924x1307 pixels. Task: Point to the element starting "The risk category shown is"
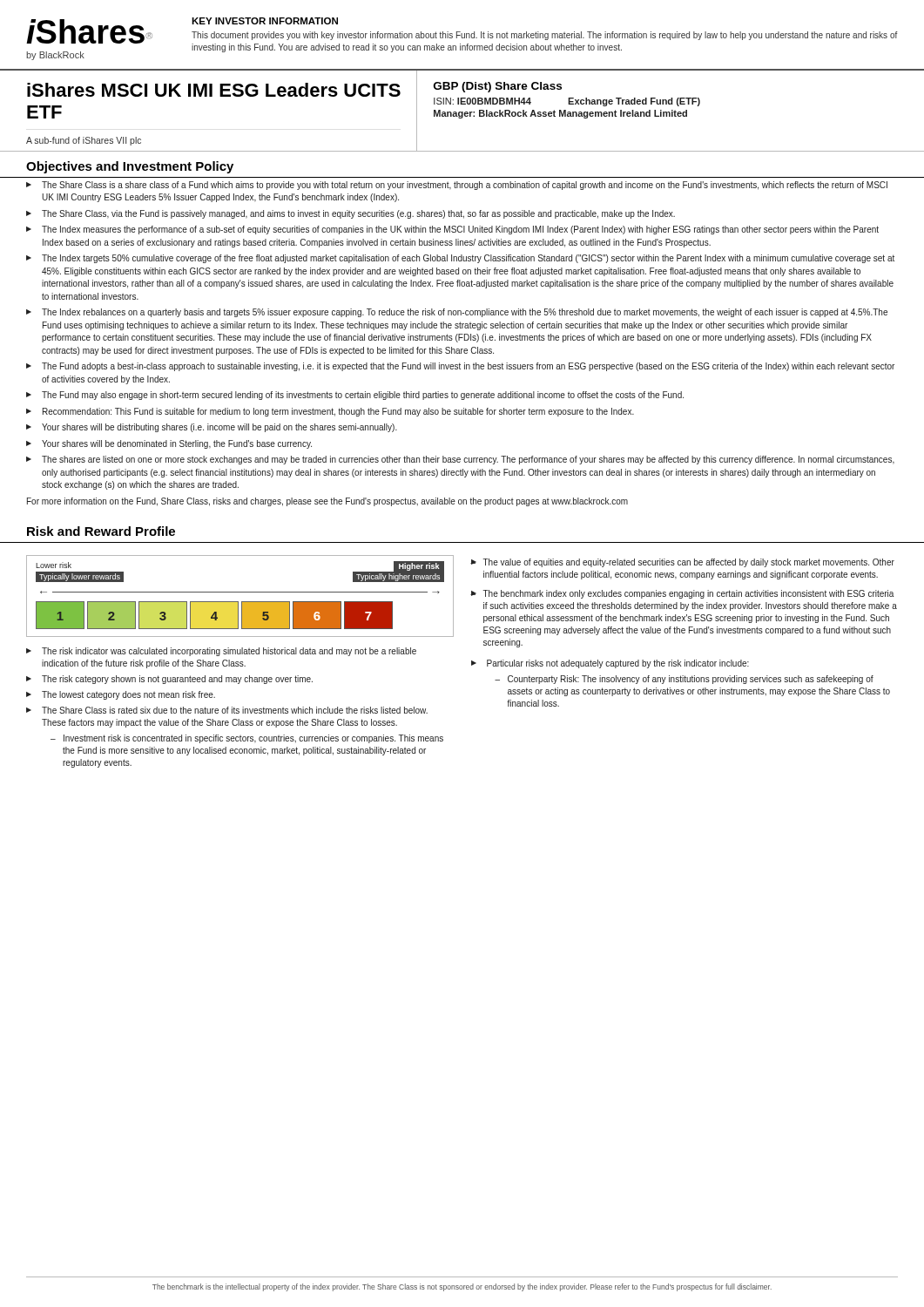tap(178, 679)
